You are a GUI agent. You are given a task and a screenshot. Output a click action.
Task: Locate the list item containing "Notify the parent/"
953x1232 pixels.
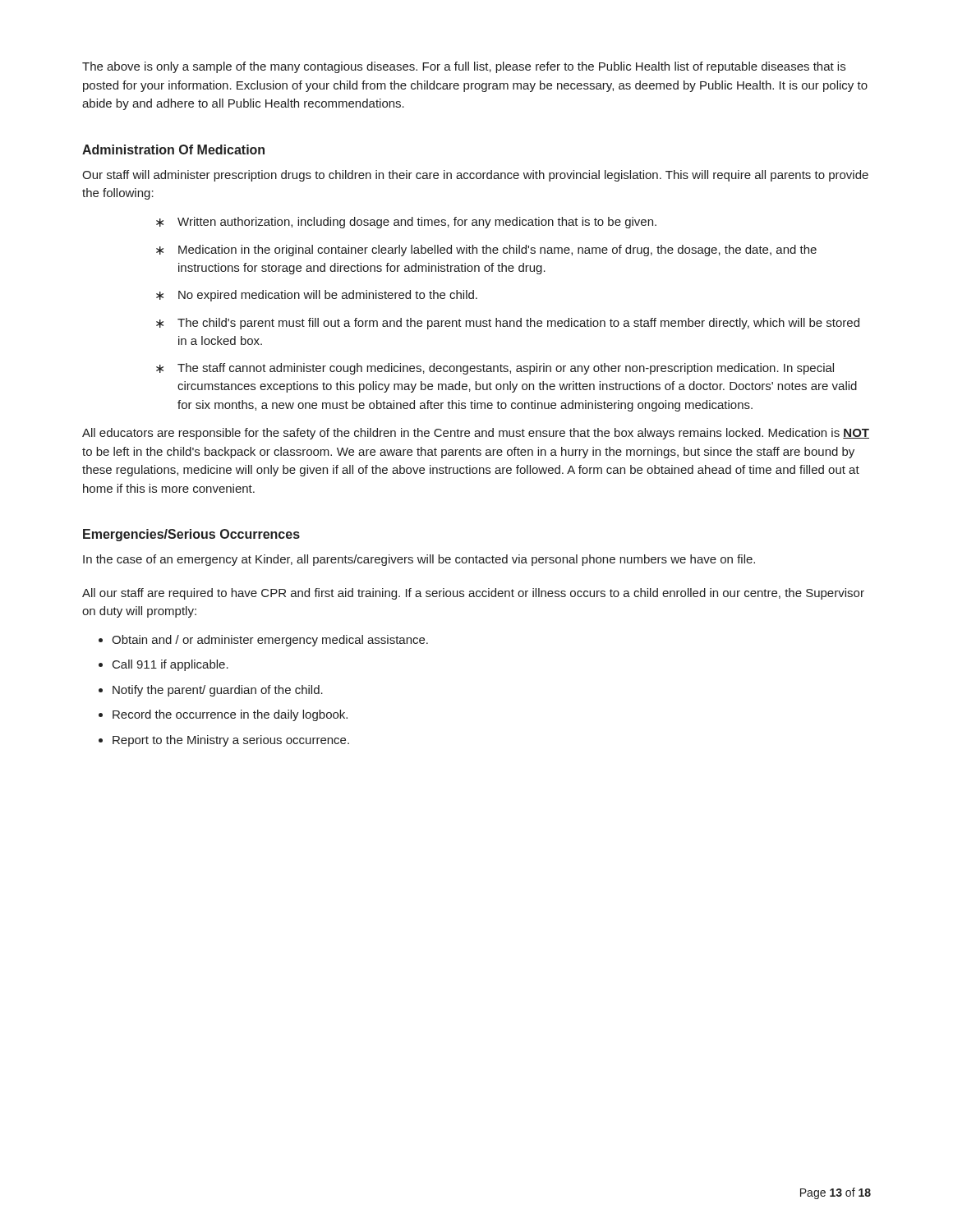(x=218, y=689)
